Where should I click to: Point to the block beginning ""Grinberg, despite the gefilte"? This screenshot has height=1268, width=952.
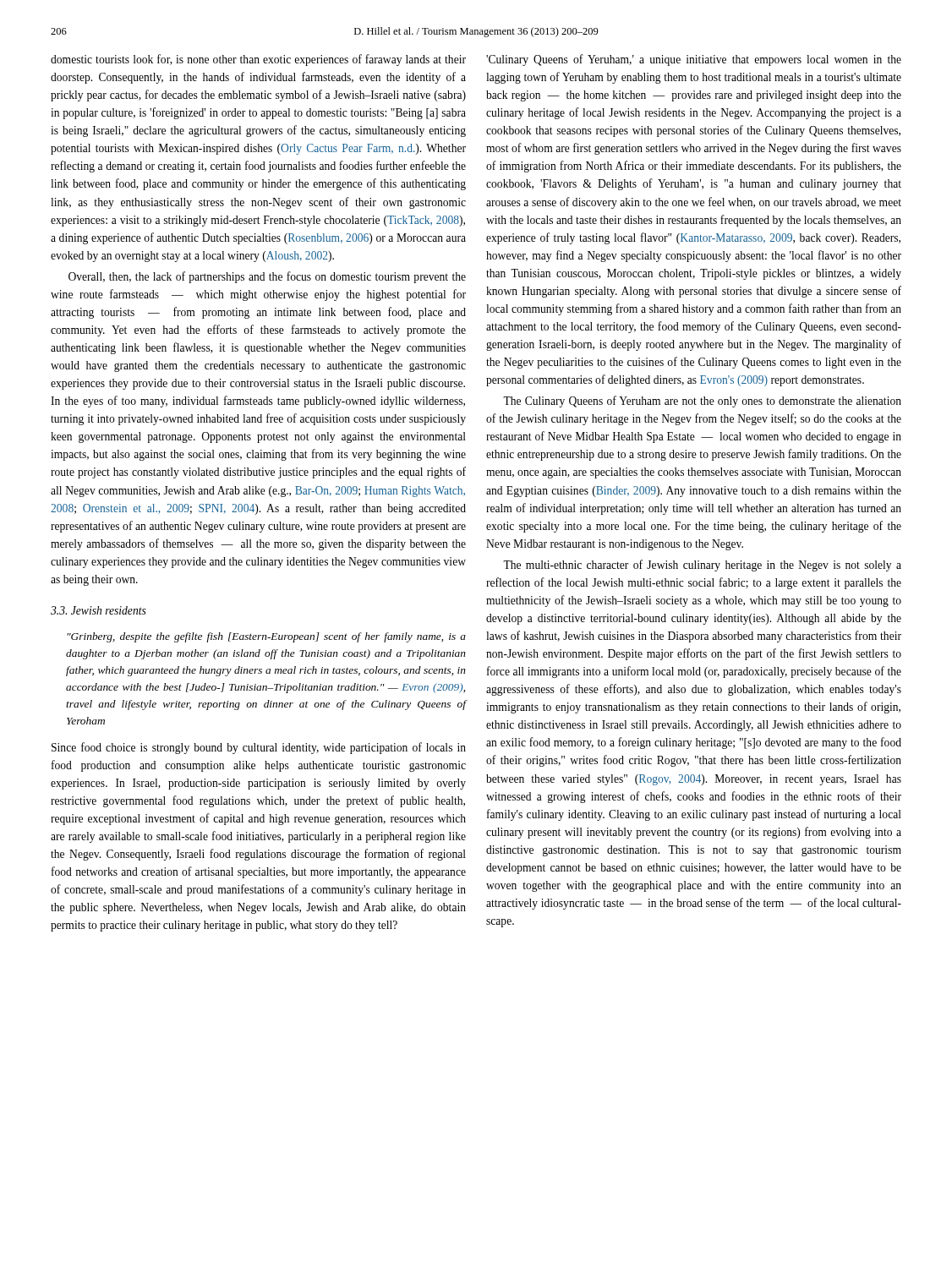pos(266,679)
